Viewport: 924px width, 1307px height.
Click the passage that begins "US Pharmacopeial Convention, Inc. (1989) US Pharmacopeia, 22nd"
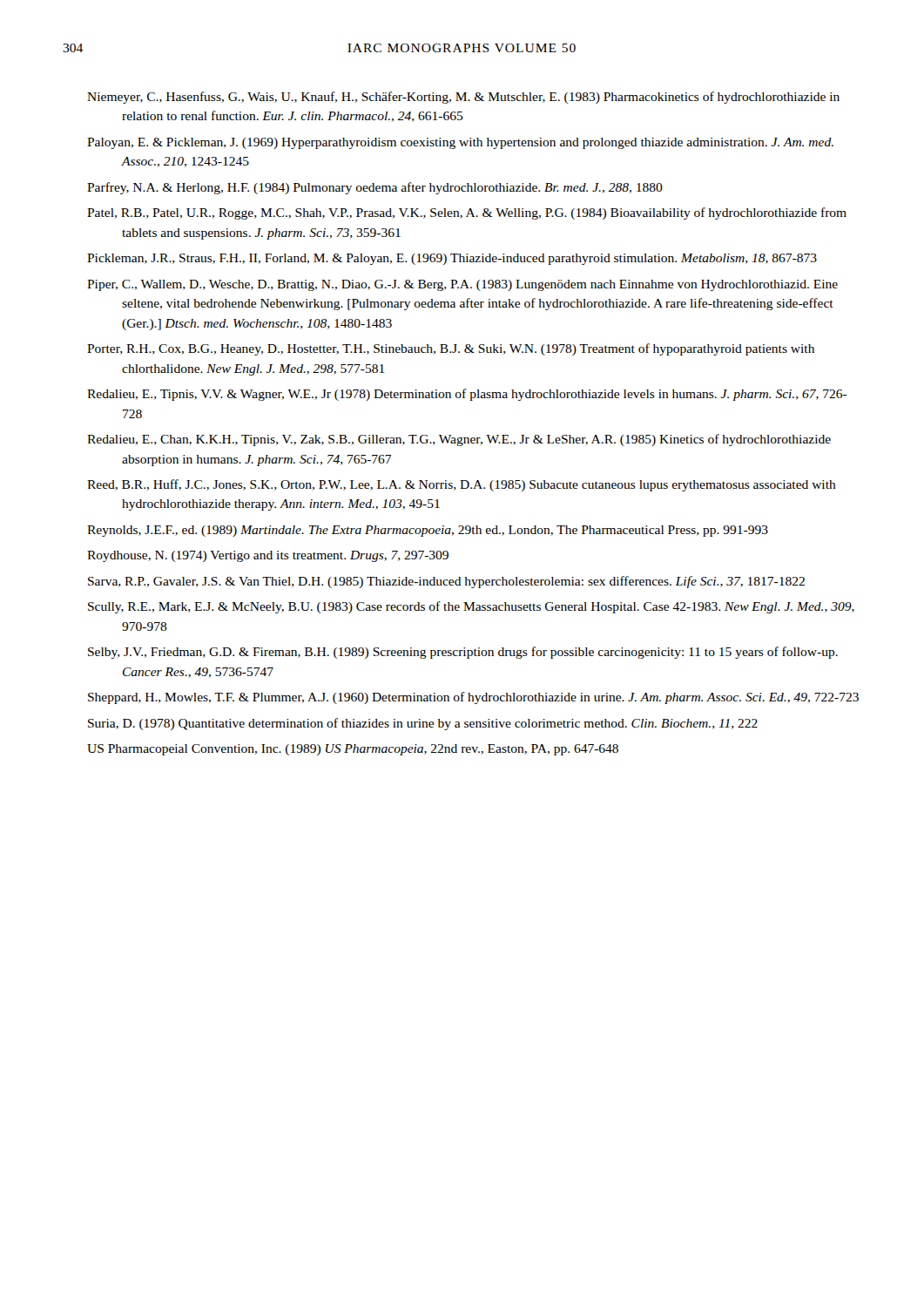[353, 748]
